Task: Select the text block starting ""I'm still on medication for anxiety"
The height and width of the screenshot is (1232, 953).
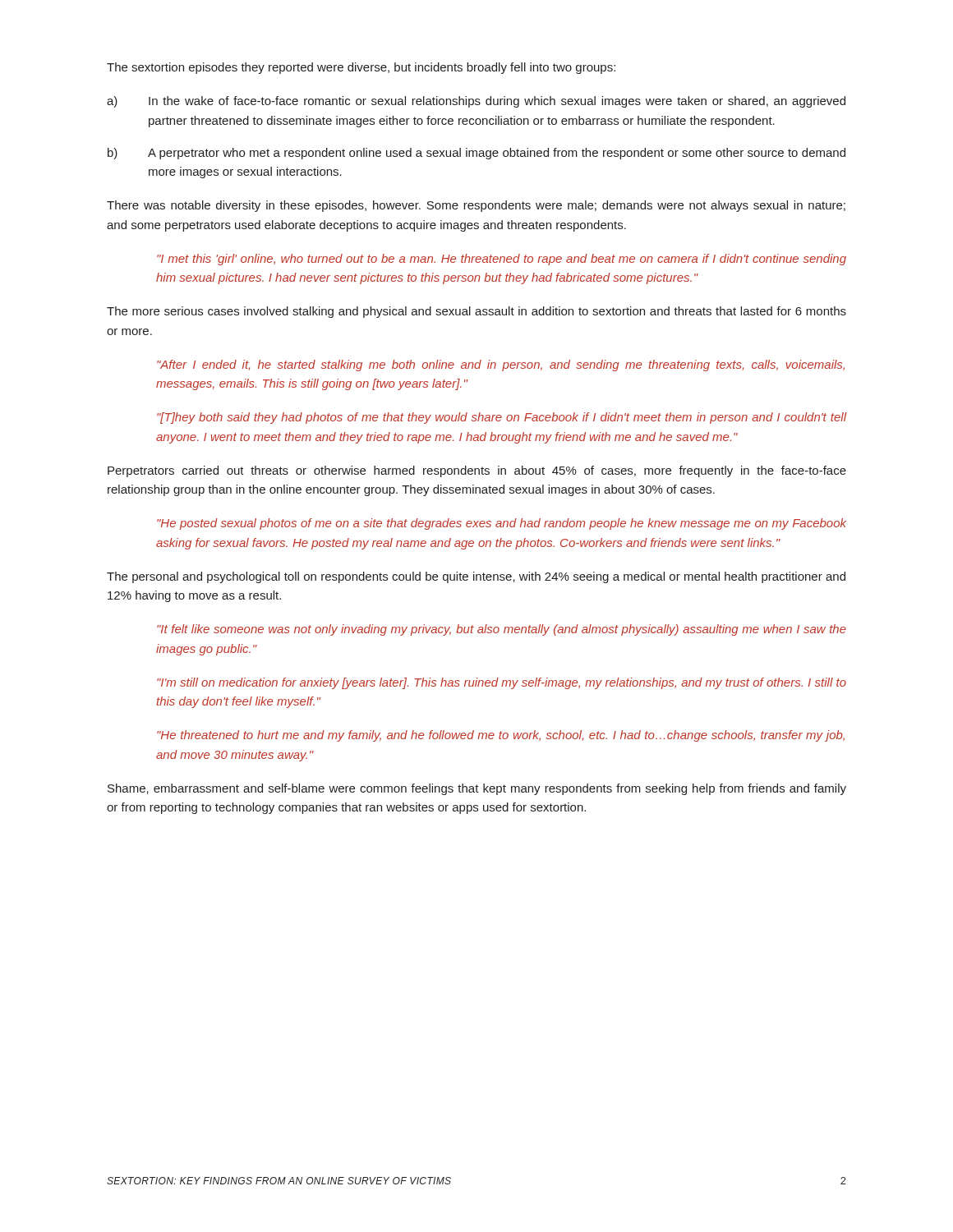Action: (x=501, y=691)
